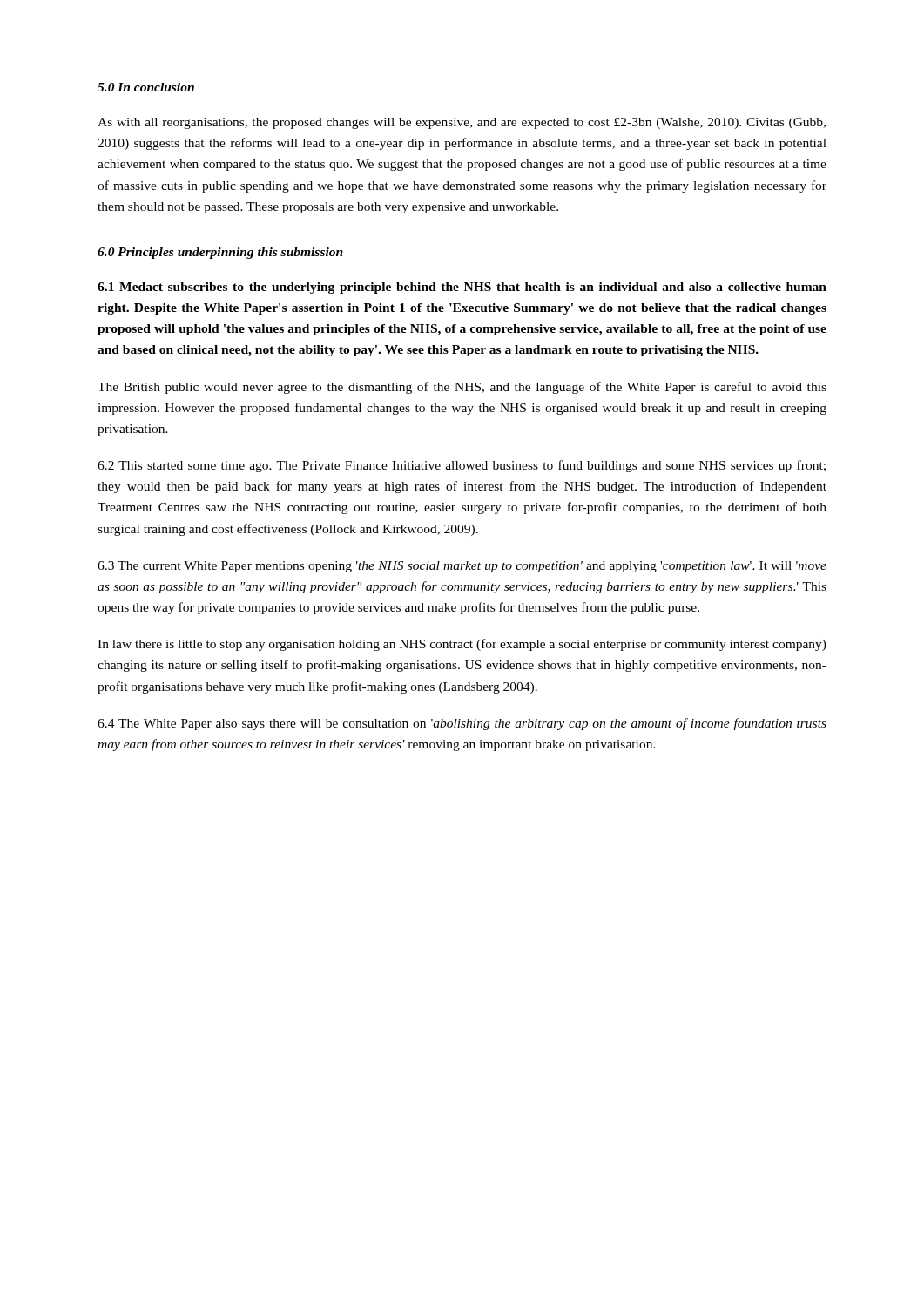Viewport: 924px width, 1307px height.
Task: Navigate to the text block starting "3 The current White Paper mentions opening"
Action: pyautogui.click(x=462, y=586)
